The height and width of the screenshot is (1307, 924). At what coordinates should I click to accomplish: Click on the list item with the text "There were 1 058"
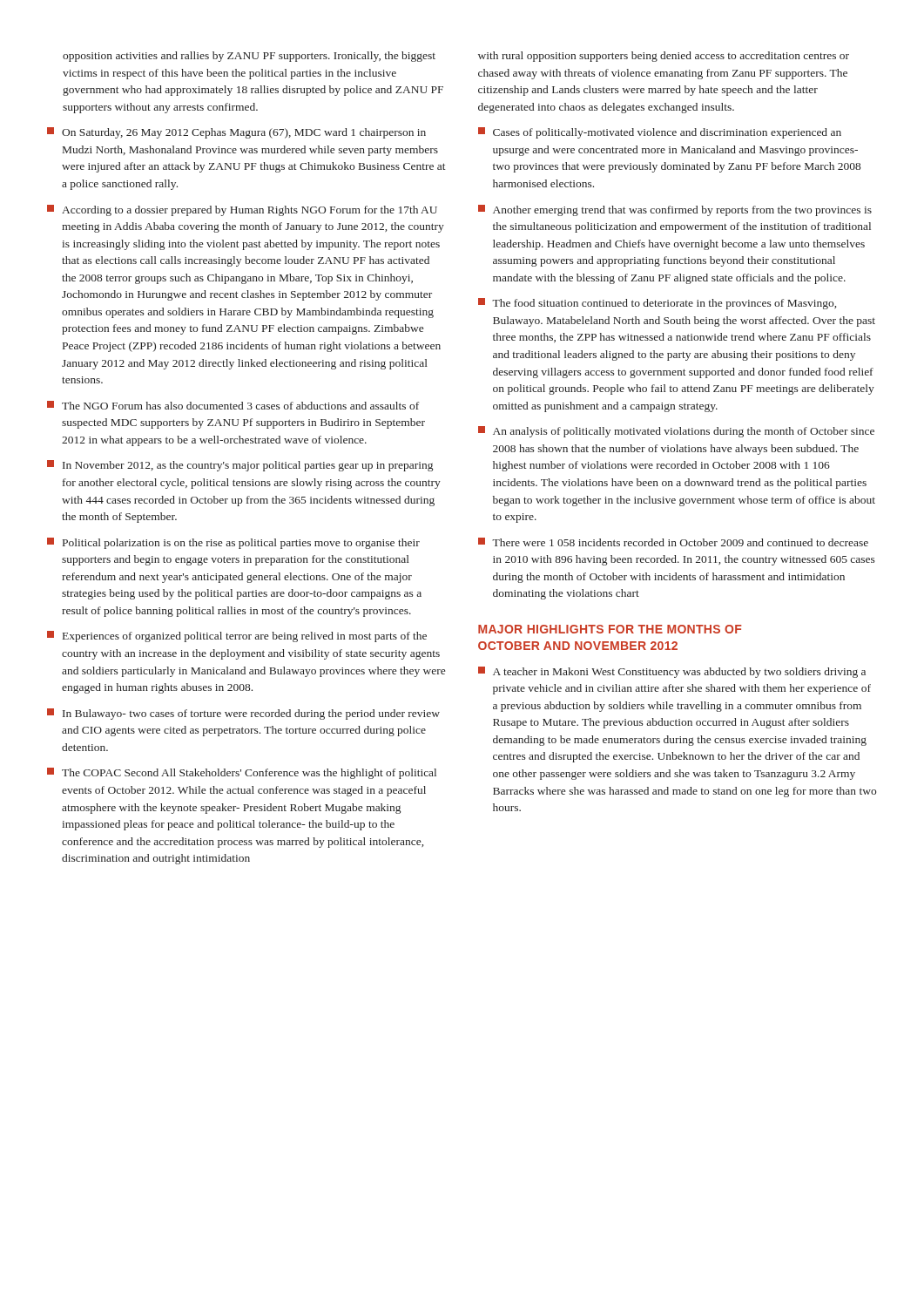(x=677, y=568)
